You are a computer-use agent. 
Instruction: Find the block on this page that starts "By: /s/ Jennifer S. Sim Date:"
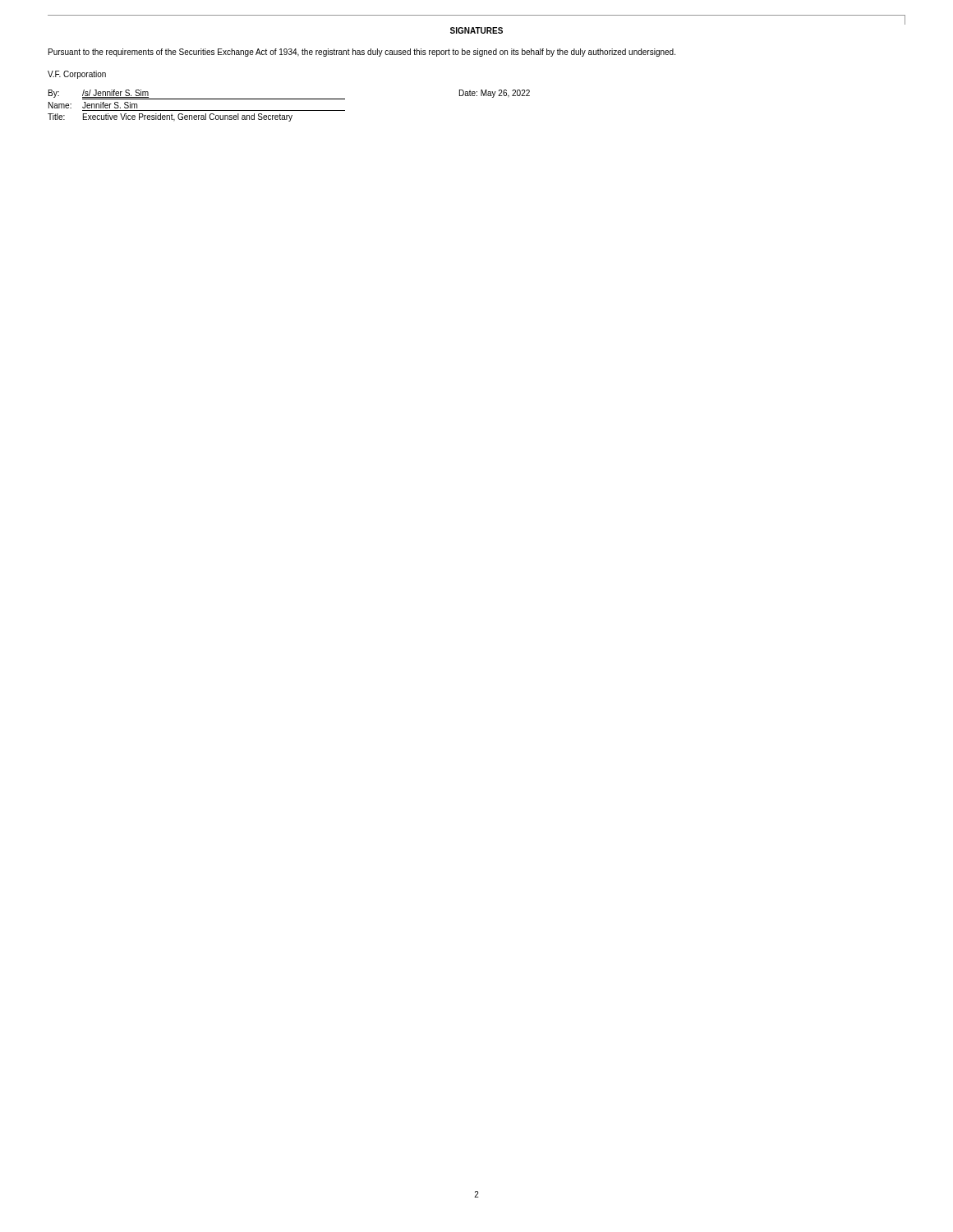pyautogui.click(x=476, y=105)
